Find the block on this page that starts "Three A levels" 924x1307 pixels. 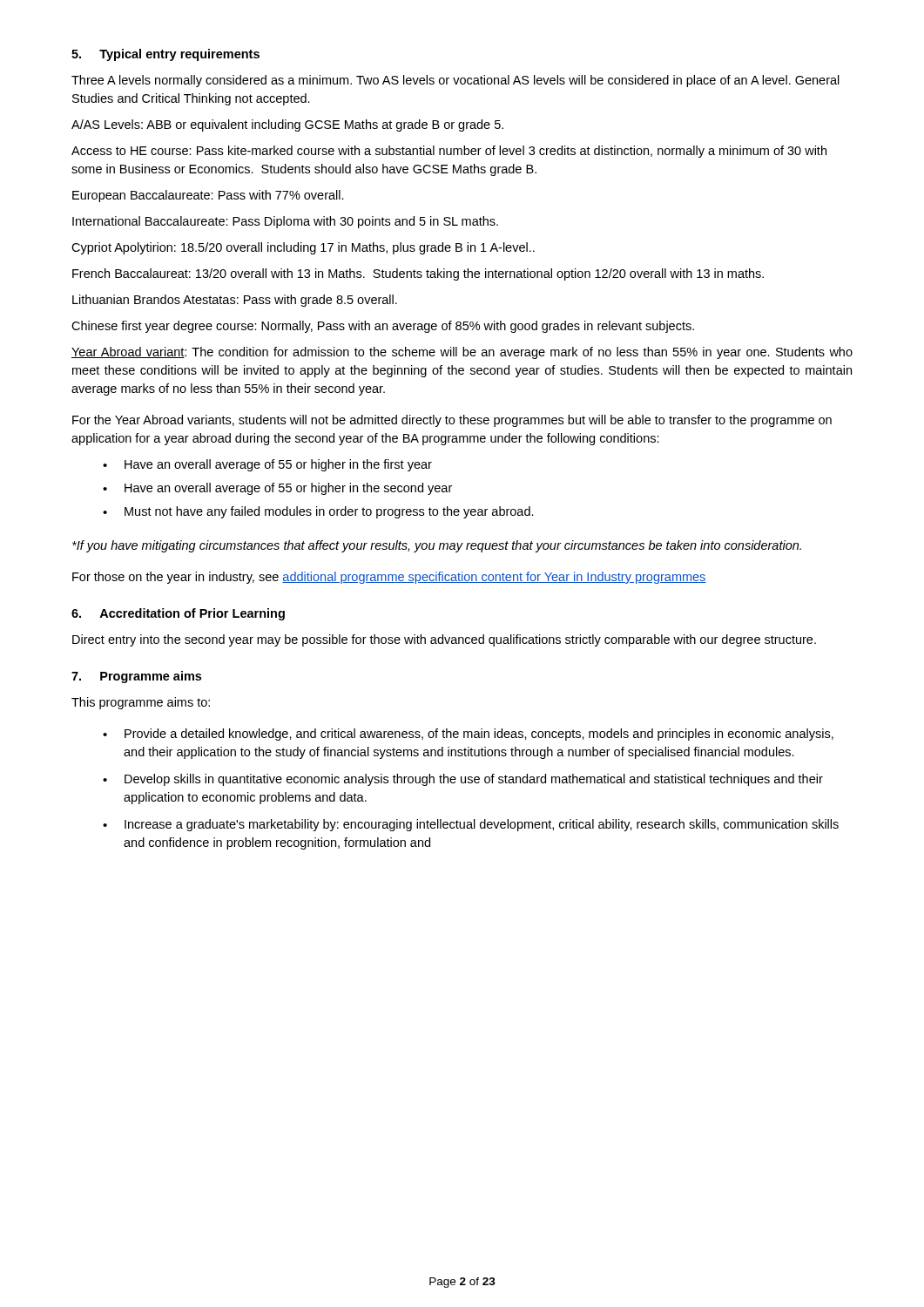456,89
